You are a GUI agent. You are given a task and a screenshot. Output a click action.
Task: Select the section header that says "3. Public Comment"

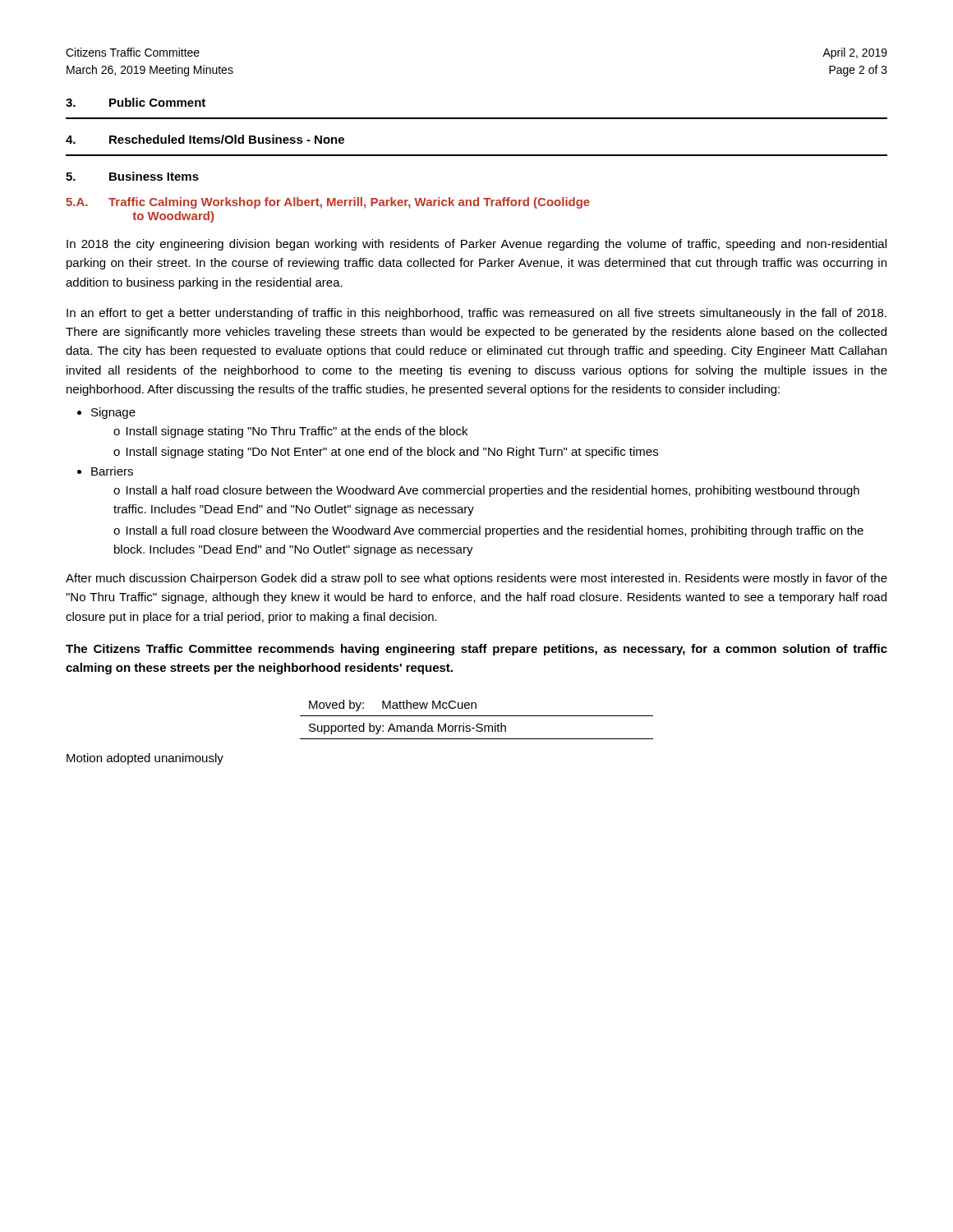point(136,102)
